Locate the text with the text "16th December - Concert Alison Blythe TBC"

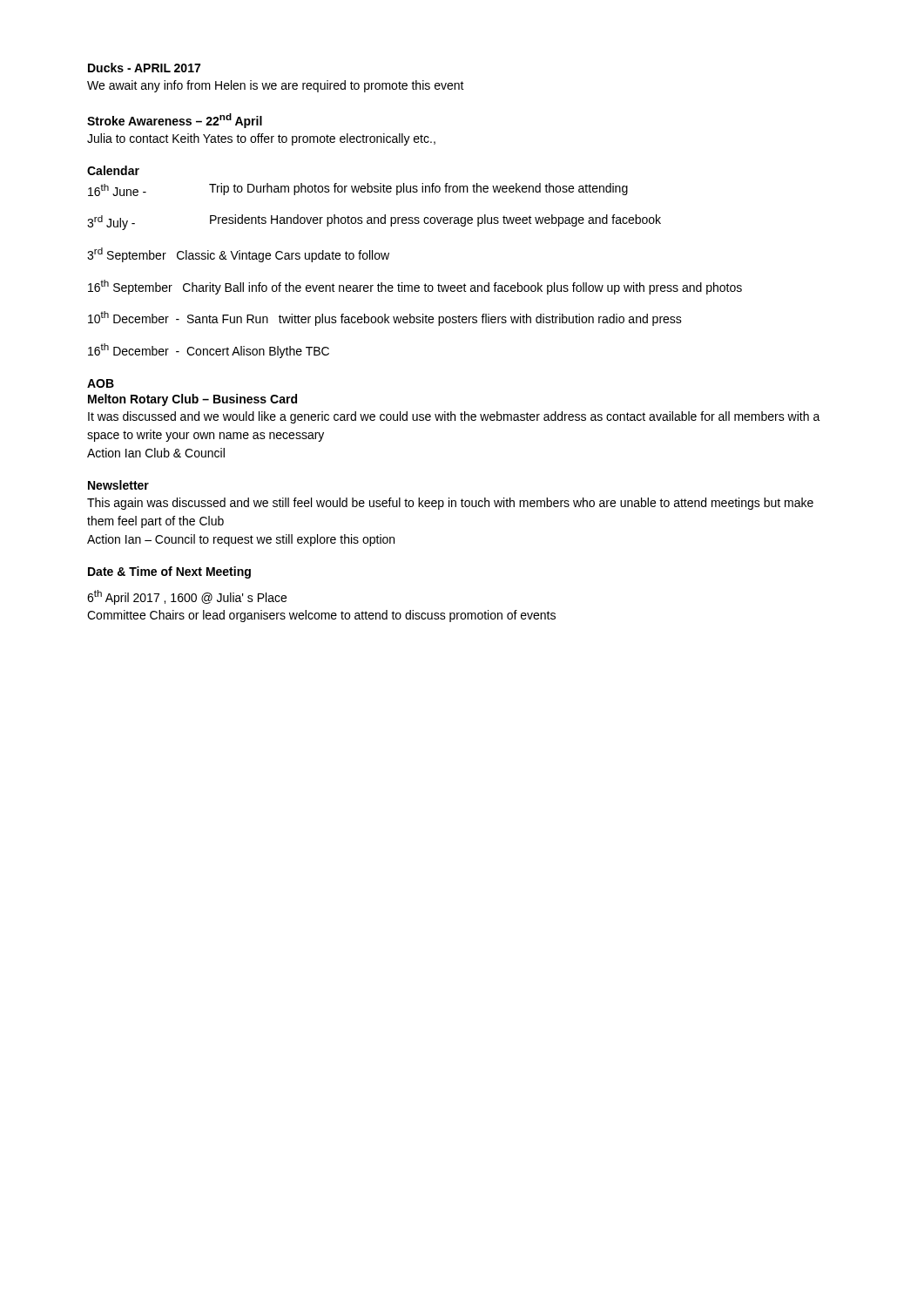tap(208, 349)
